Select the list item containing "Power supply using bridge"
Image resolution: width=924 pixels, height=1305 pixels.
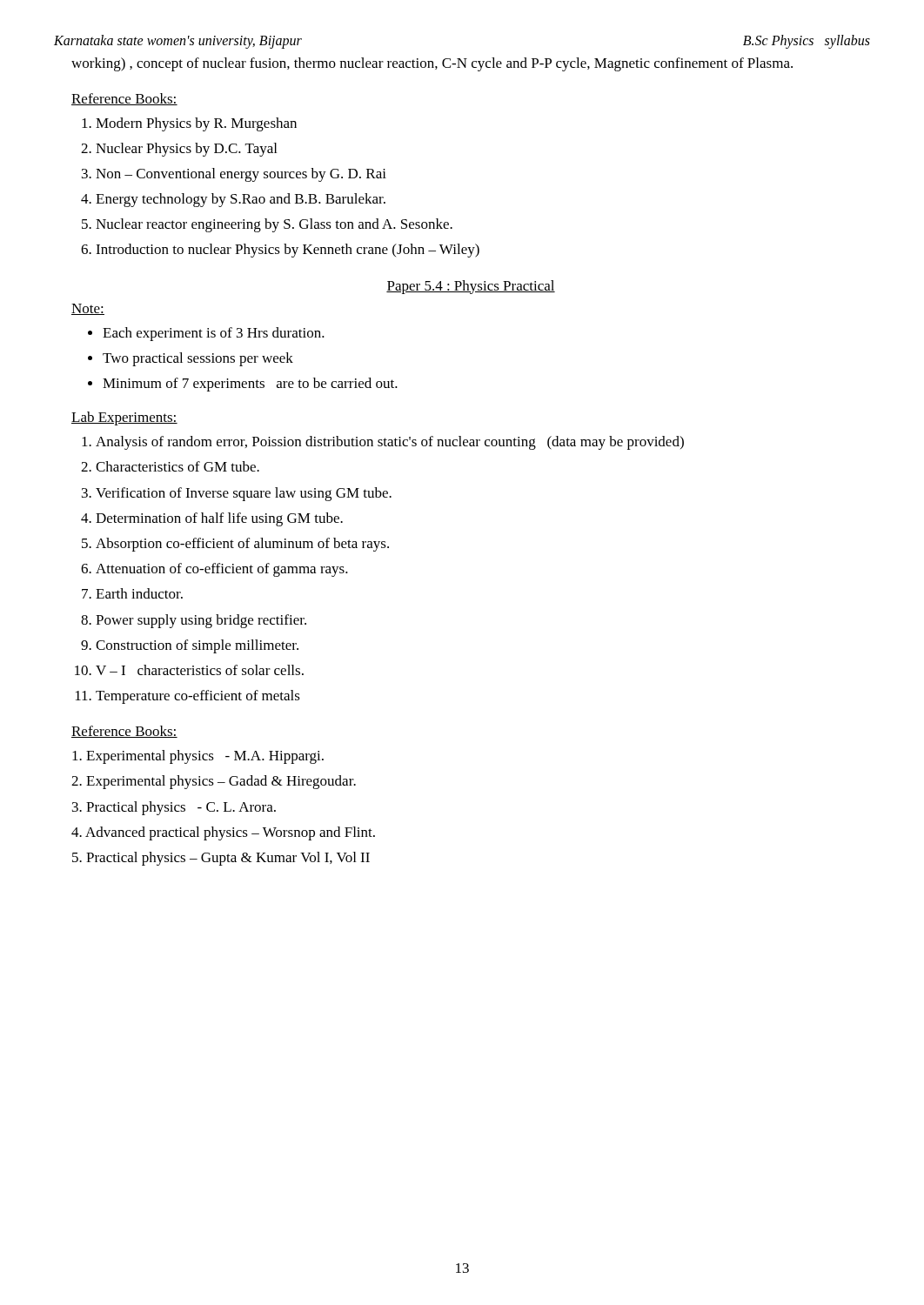click(201, 619)
